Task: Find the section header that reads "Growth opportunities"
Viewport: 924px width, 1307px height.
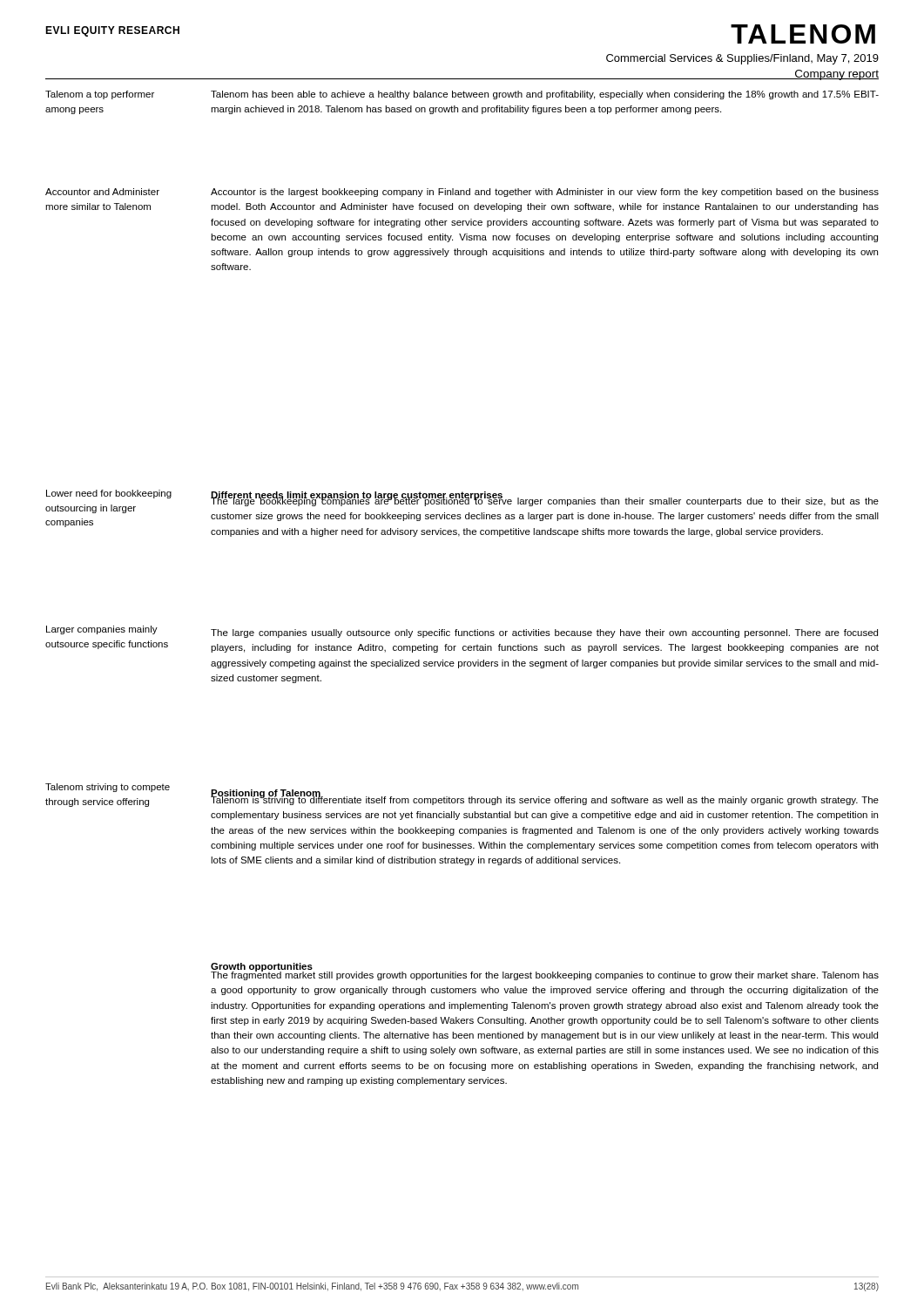Action: click(x=262, y=966)
